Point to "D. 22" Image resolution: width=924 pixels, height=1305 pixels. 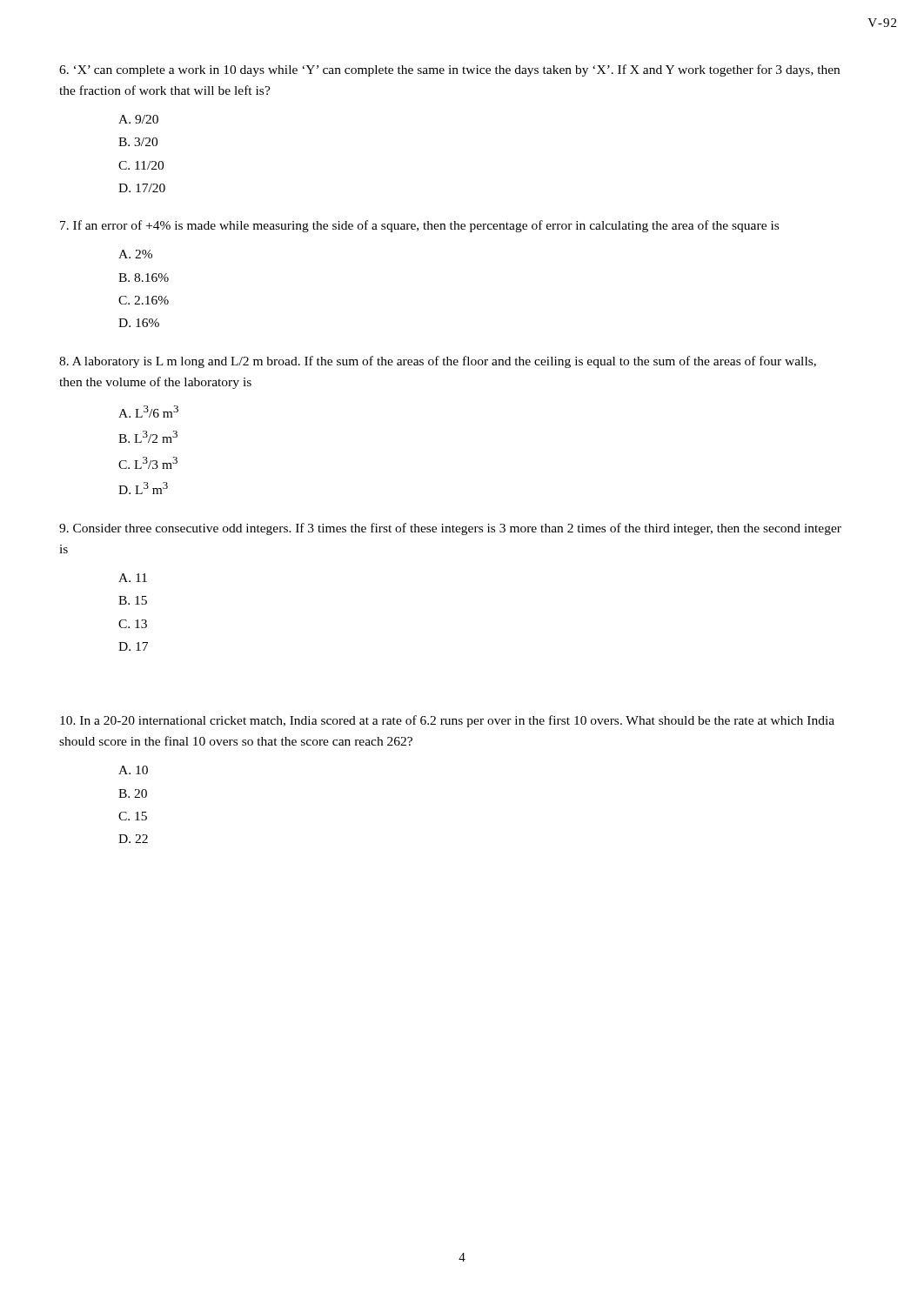(133, 839)
